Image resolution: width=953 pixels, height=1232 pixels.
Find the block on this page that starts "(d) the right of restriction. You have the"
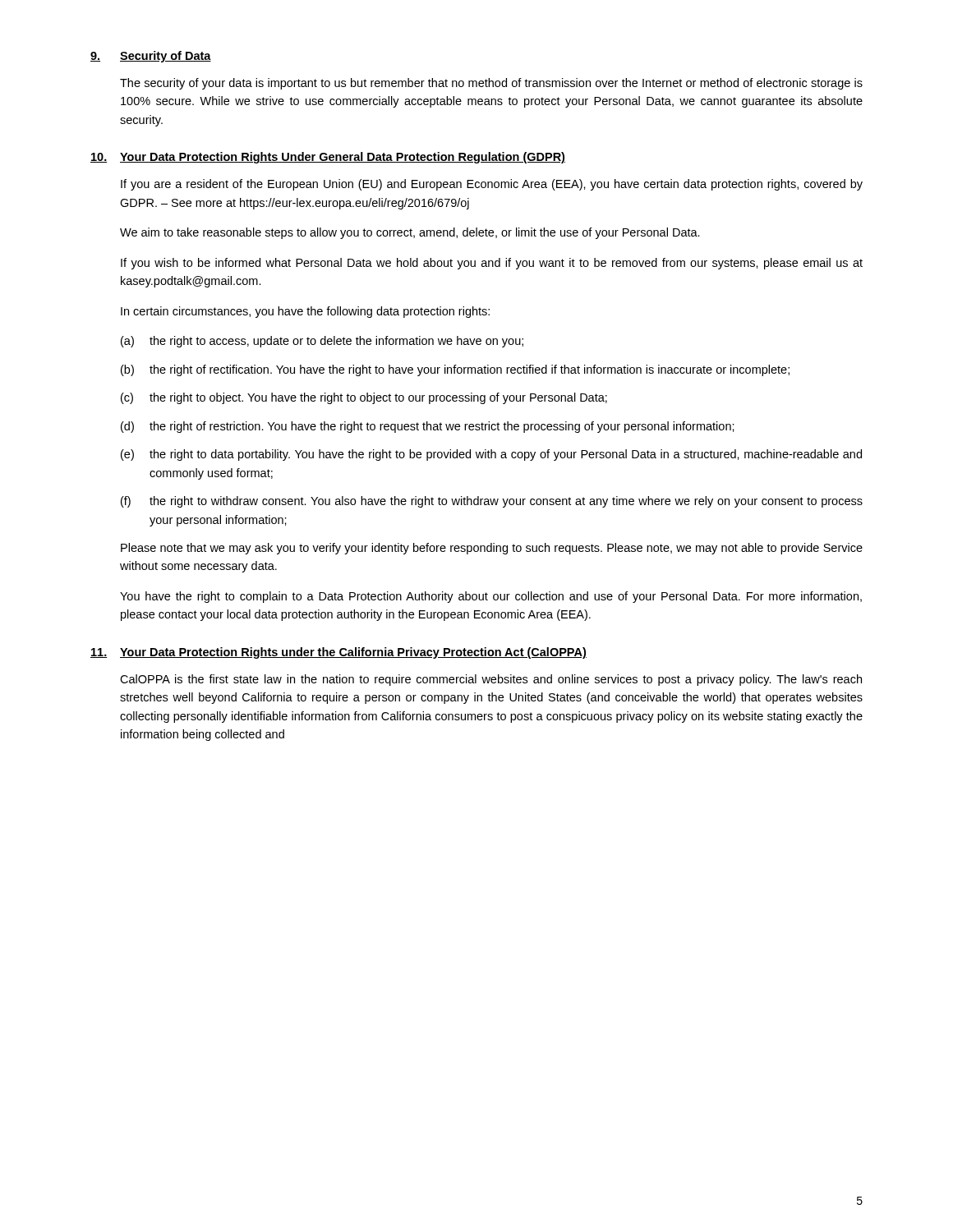(x=491, y=426)
